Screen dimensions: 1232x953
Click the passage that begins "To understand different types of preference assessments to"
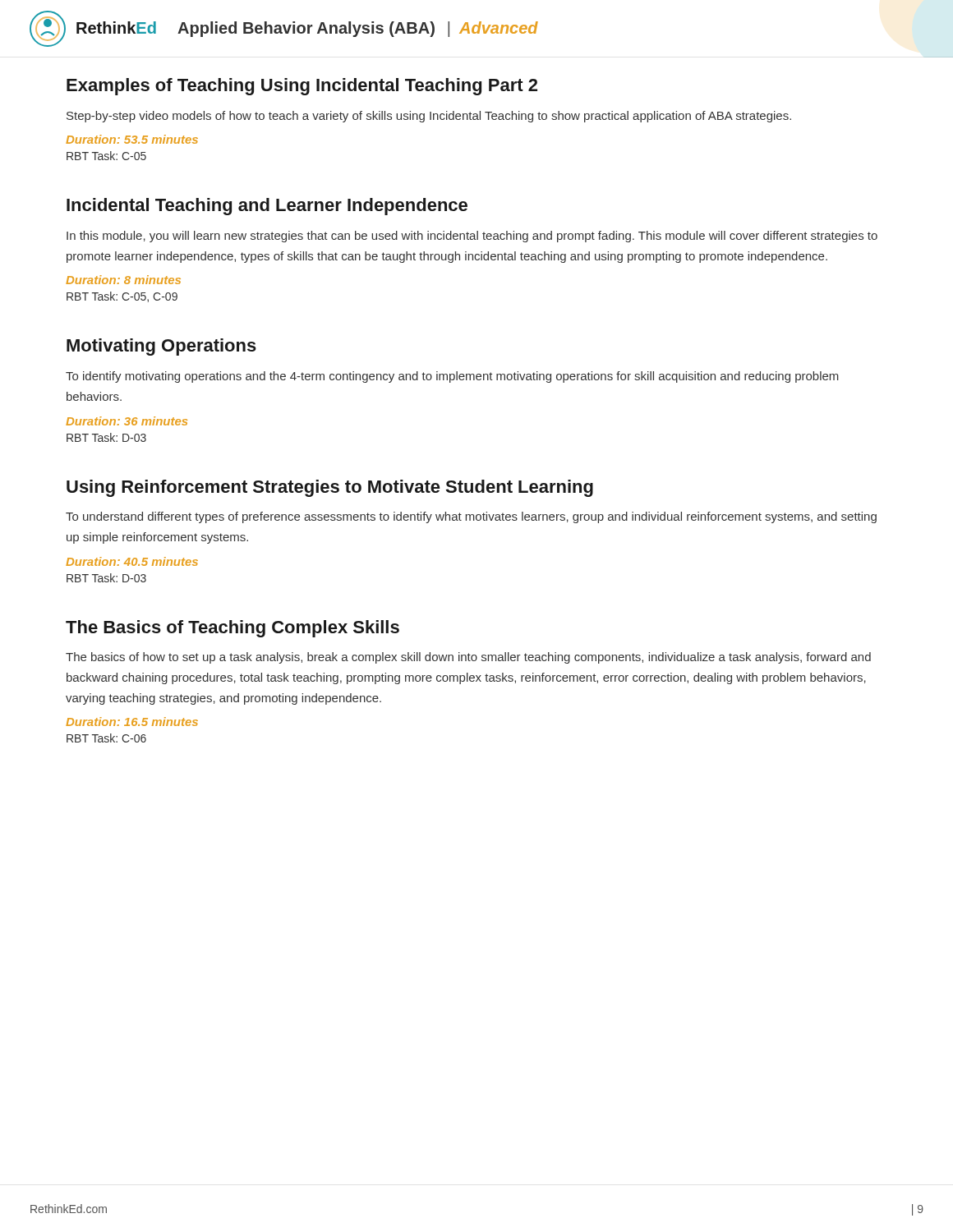[471, 526]
